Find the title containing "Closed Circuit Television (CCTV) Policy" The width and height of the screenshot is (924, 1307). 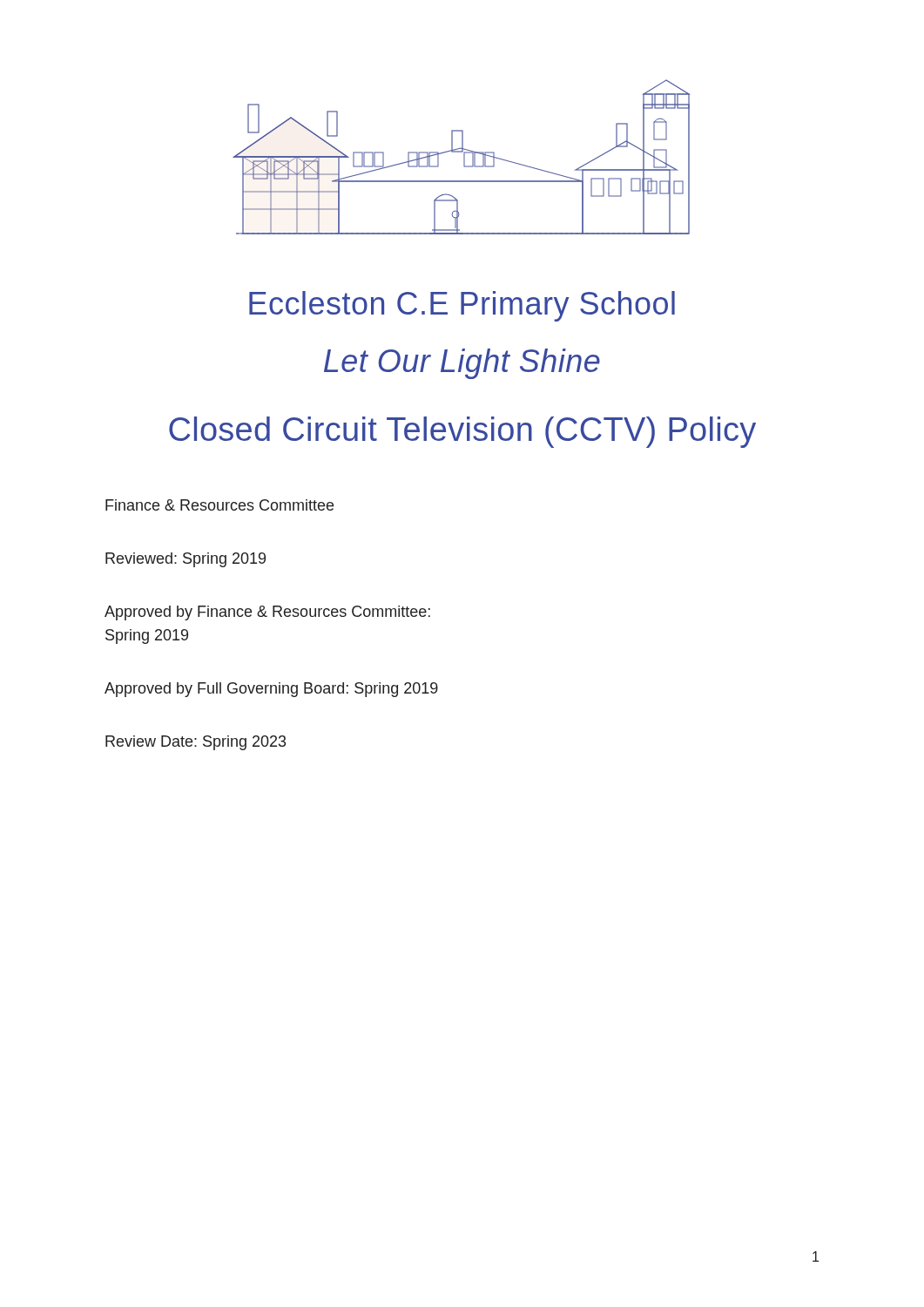tap(462, 430)
